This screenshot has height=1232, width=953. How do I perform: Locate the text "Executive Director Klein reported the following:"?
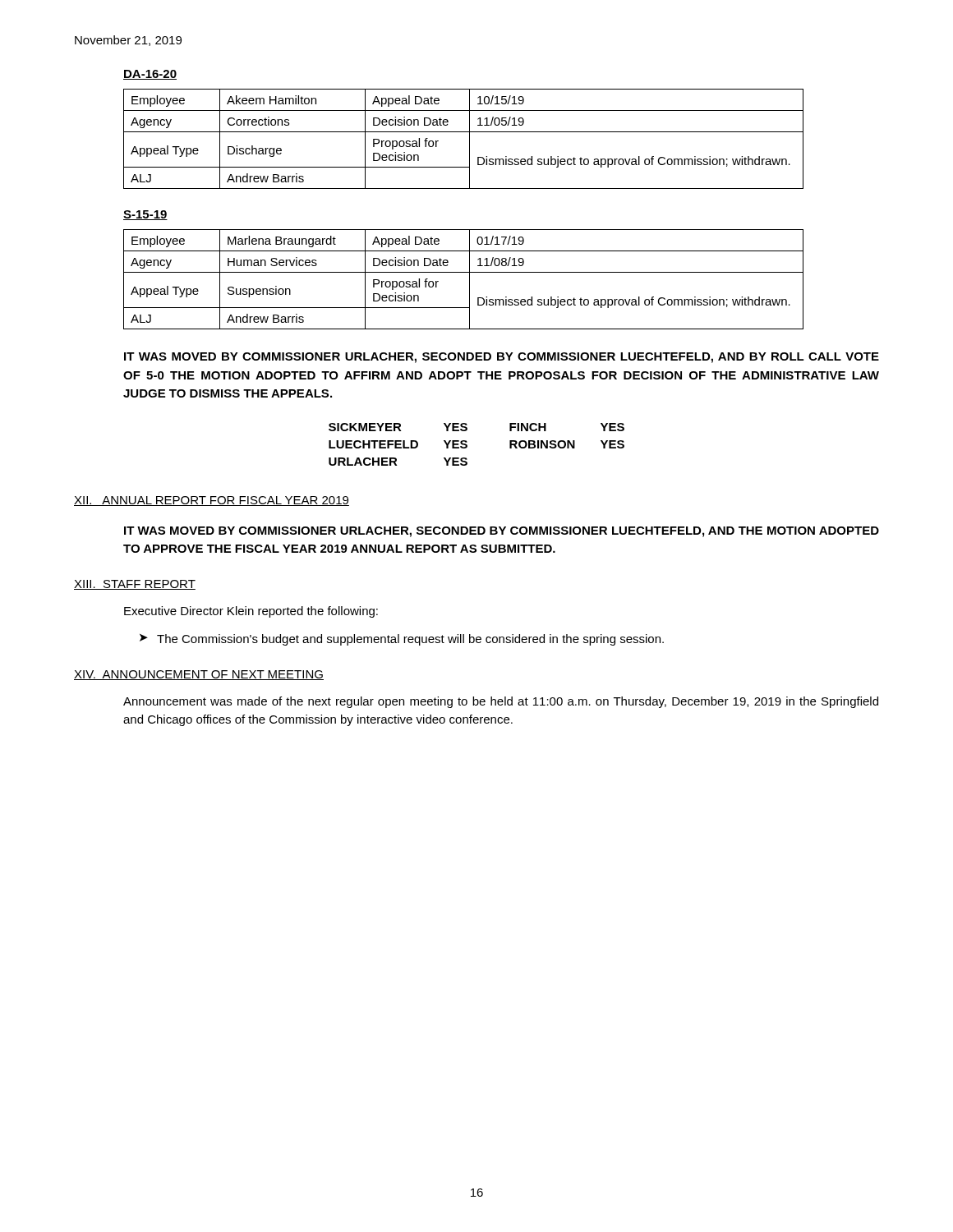click(x=251, y=610)
